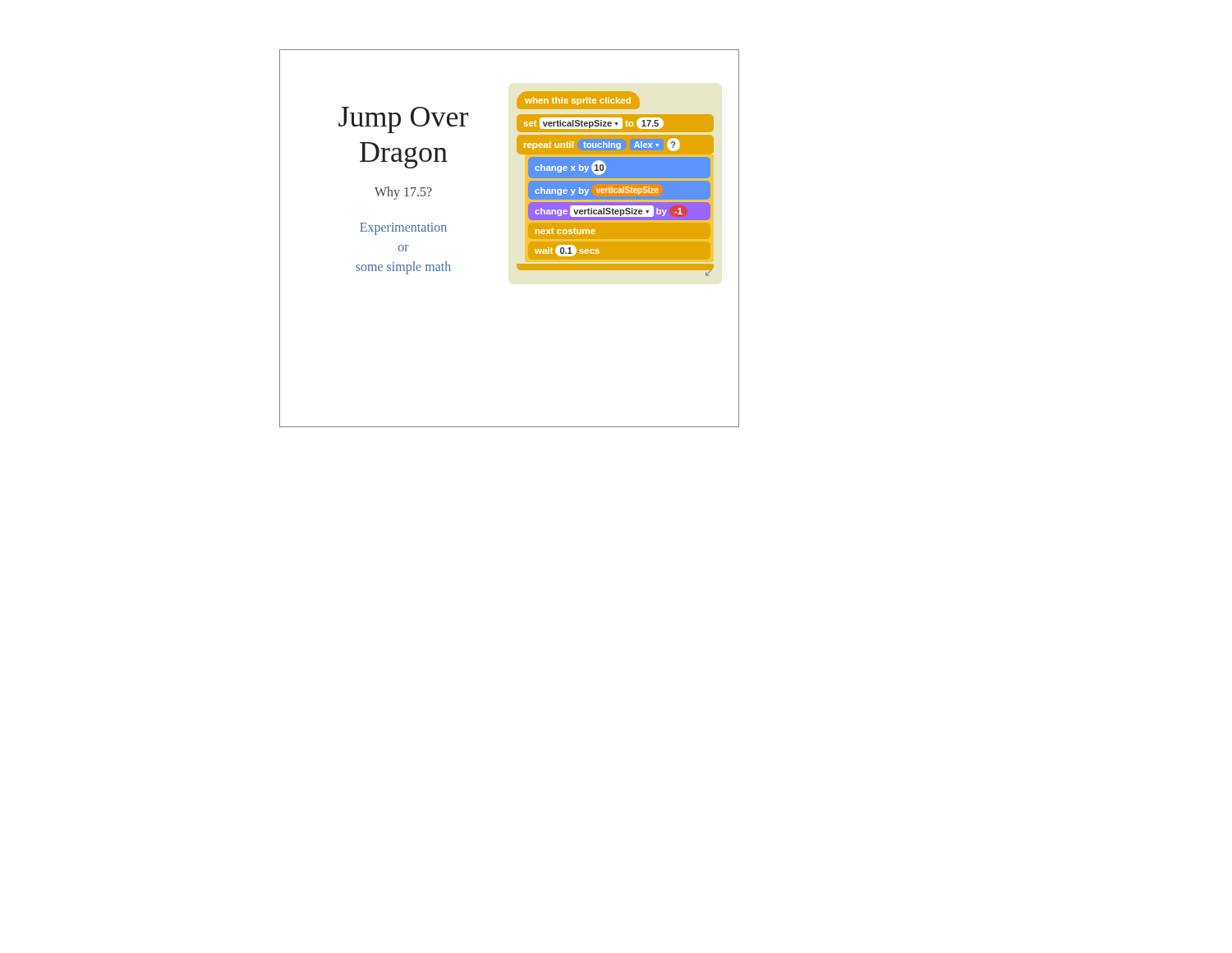Select the text containing "Experimentationorsome simple math"
Screen dimensions: 953x1232
tap(403, 247)
